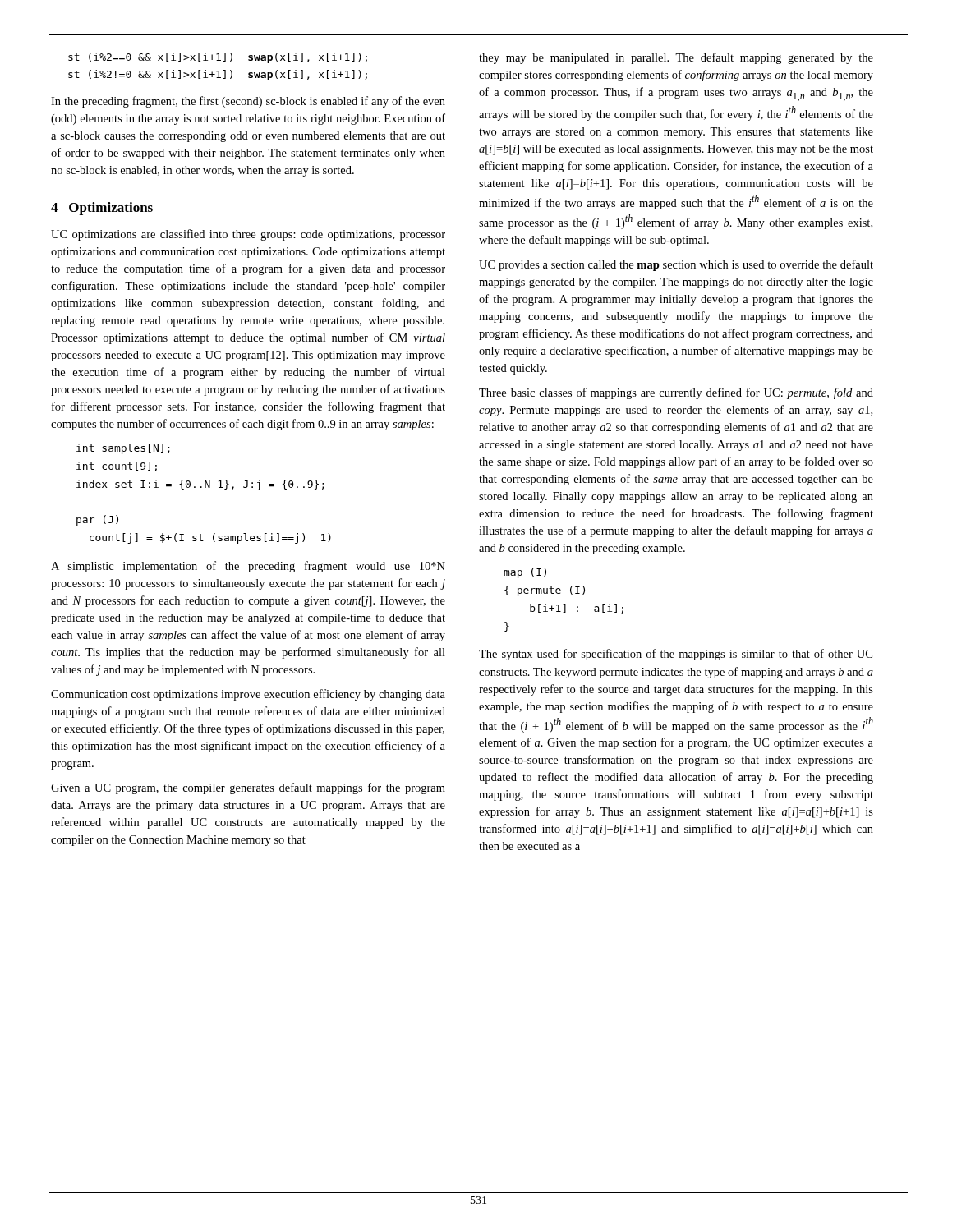The image size is (957, 1232).
Task: Select the section header that says "4 Optimizations"
Action: (102, 208)
